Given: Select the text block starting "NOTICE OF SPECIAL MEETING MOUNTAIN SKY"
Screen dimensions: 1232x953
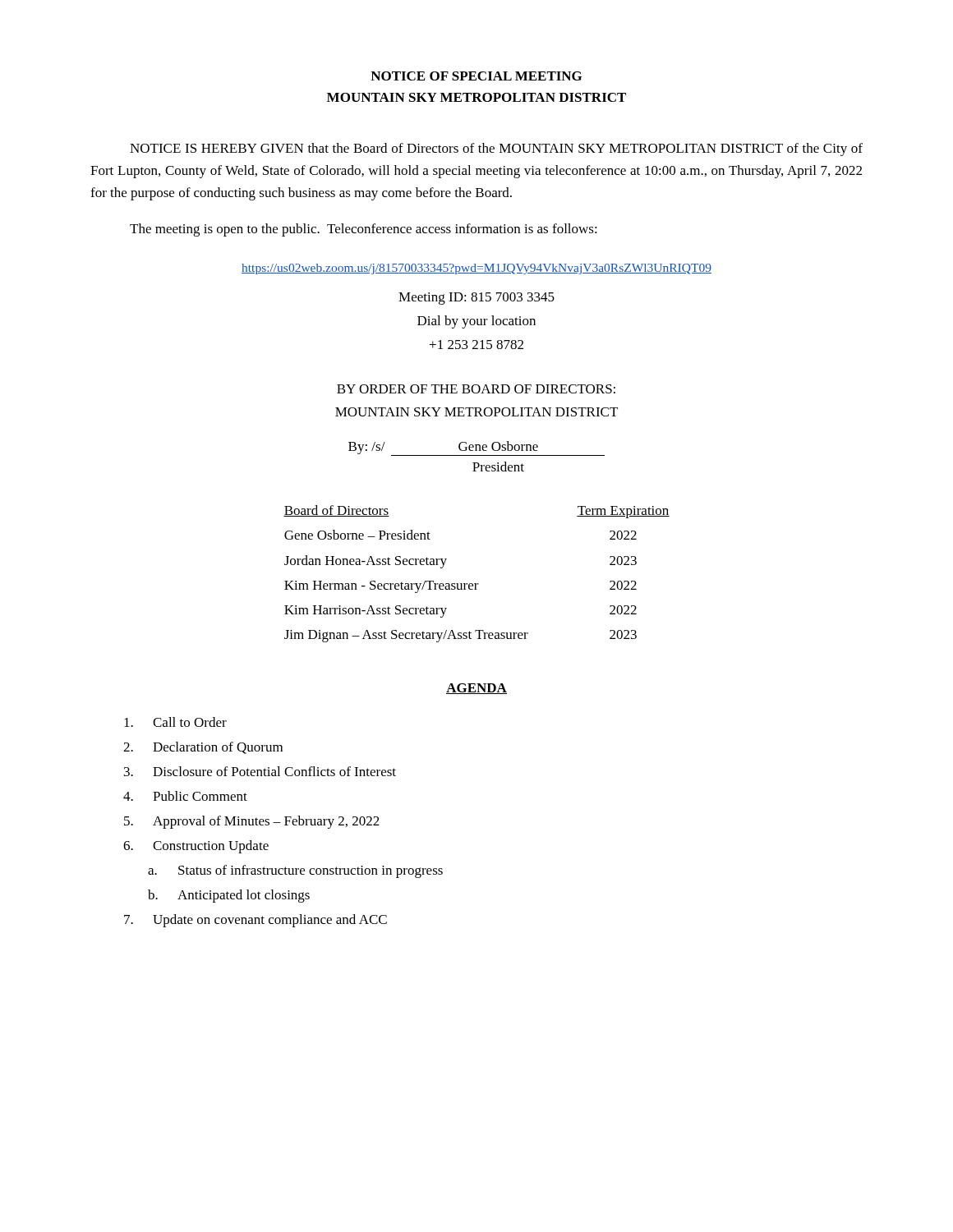Looking at the screenshot, I should (x=476, y=87).
